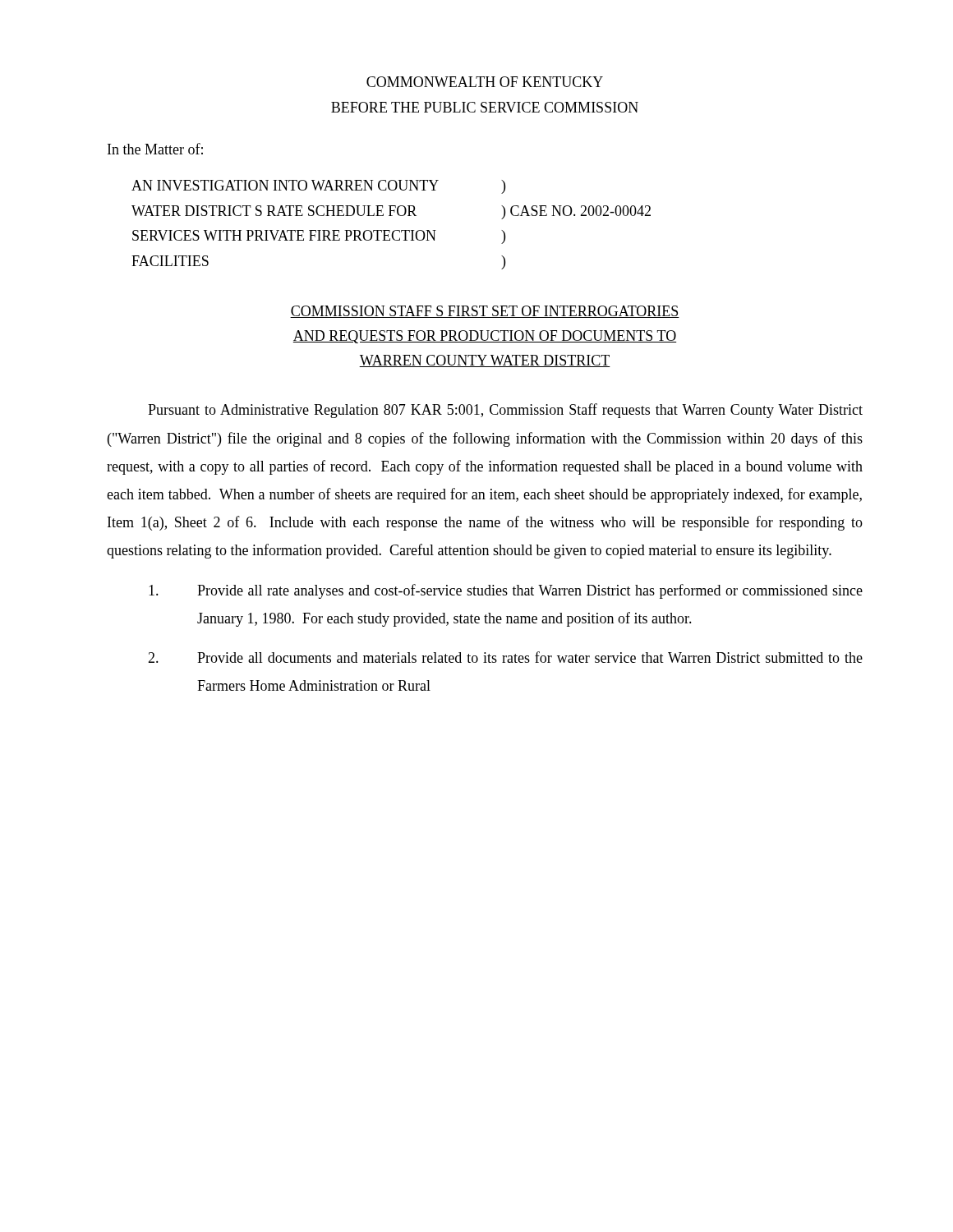Find the text block starting "BEFORE THE PUBLIC"
Screen dimensions: 1232x953
(x=485, y=108)
